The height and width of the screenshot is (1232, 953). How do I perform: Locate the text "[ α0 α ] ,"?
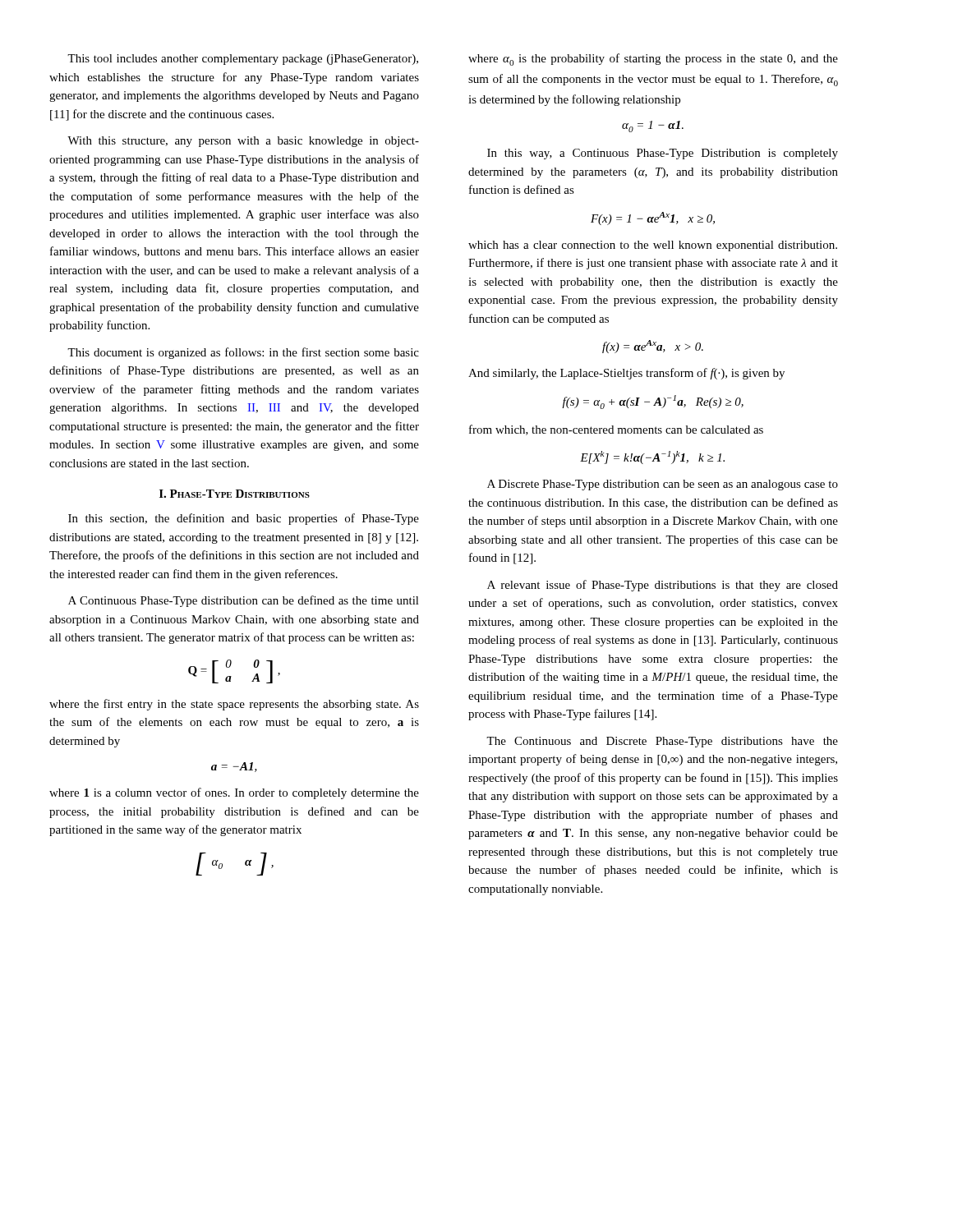234,862
